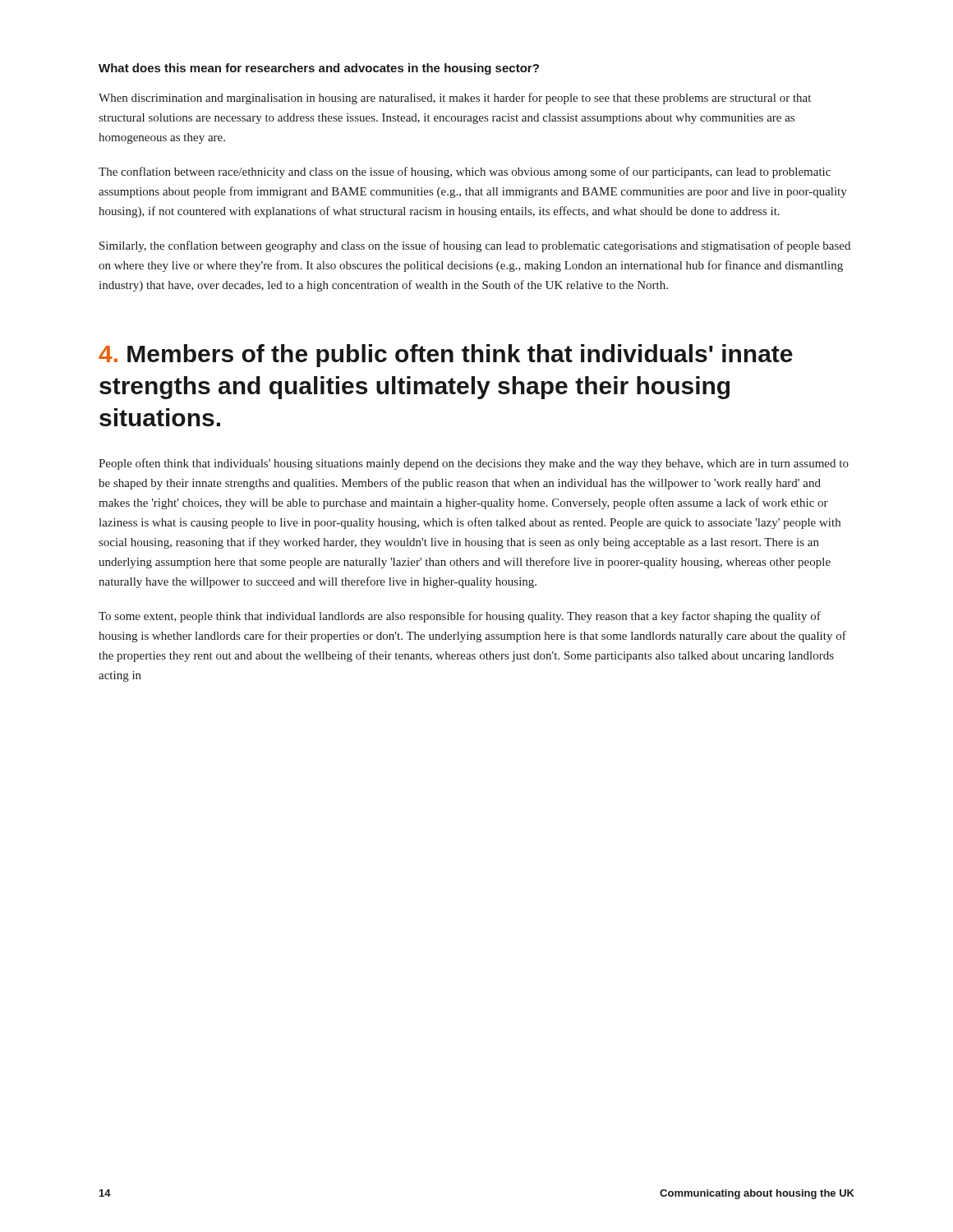Click on the text block with the text "Similarly, the conflation between geography and class on"
Viewport: 953px width, 1232px height.
coord(475,265)
